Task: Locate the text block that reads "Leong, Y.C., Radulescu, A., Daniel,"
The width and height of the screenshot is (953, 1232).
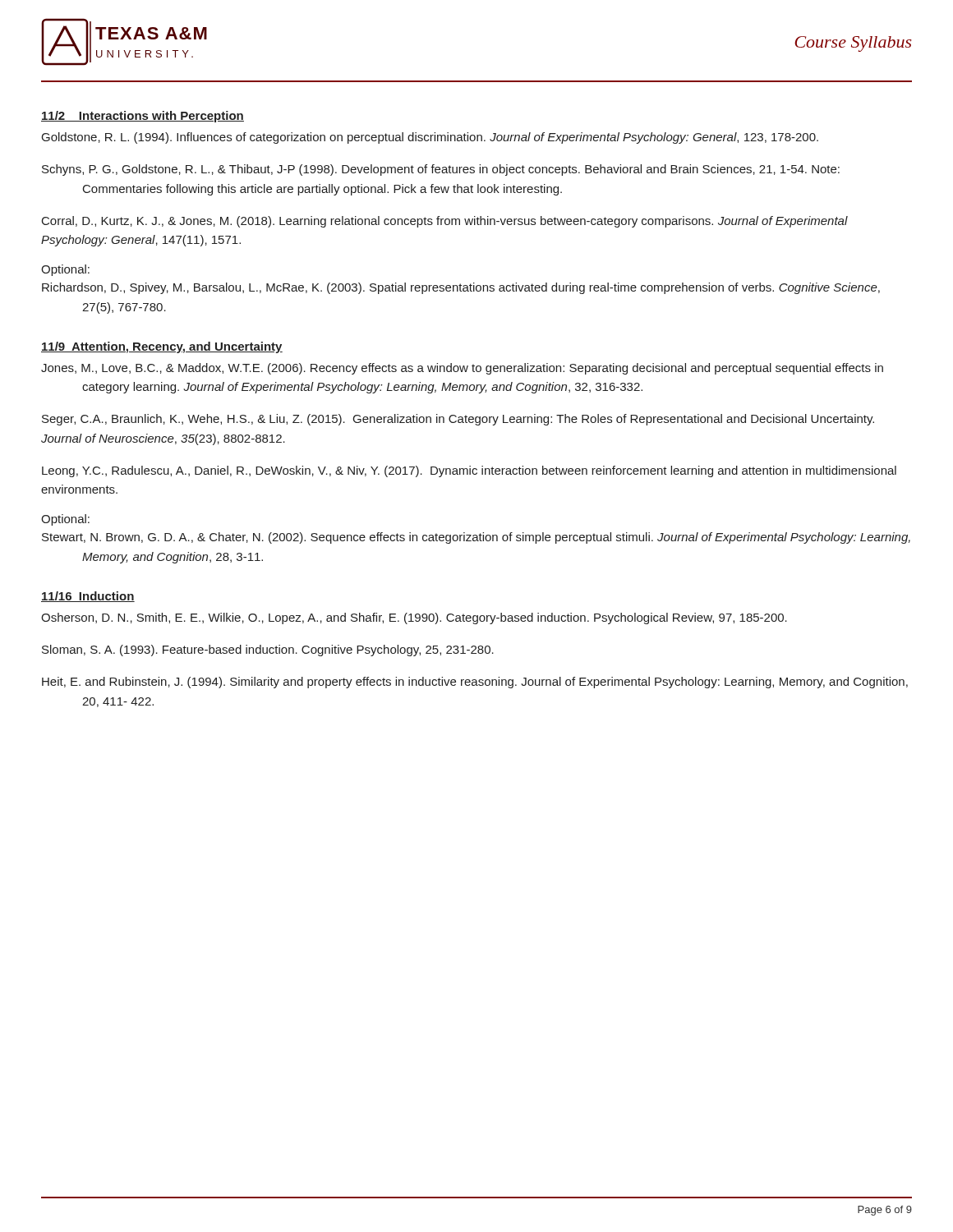Action: point(469,480)
